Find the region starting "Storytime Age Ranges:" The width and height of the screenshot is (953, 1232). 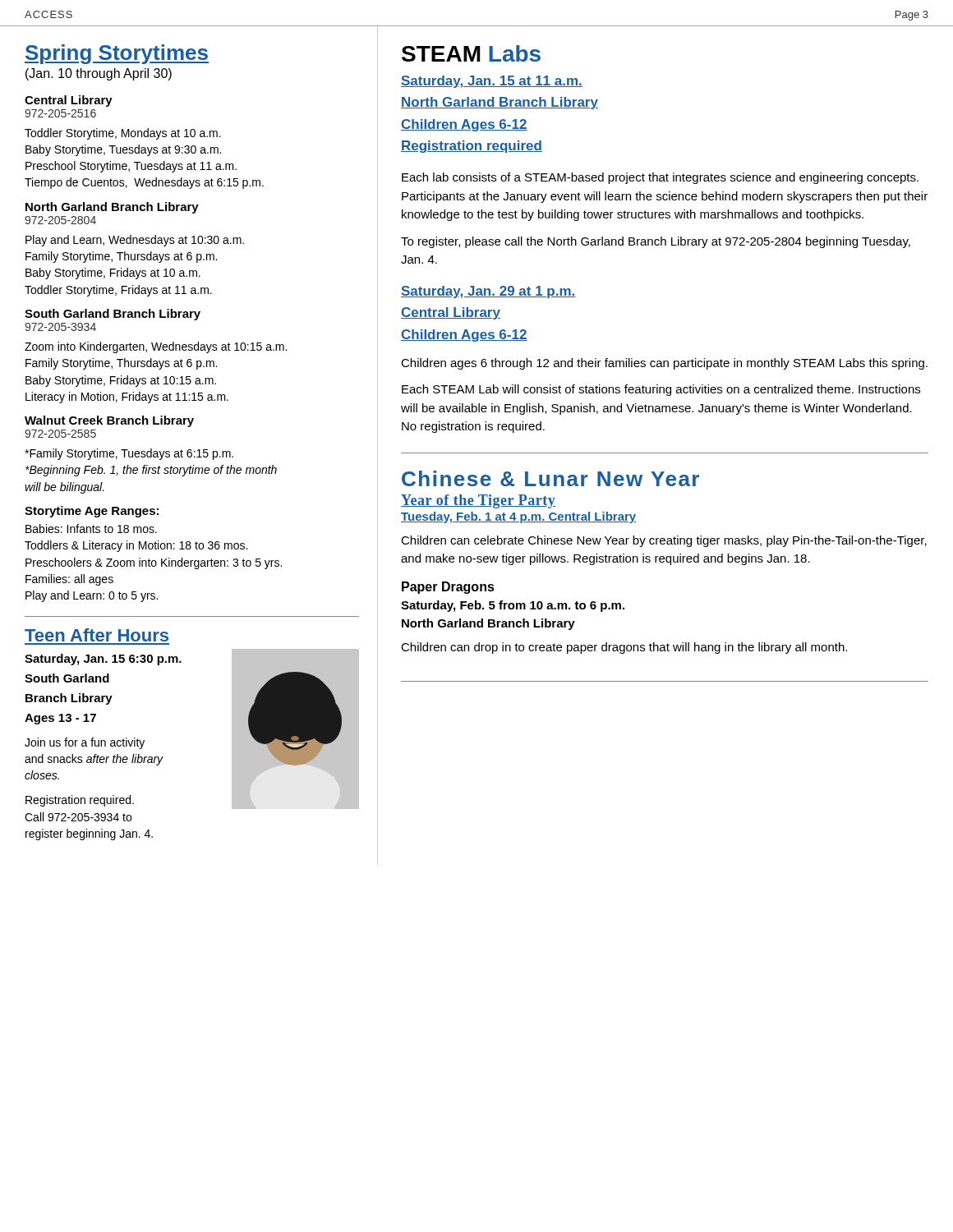coord(92,510)
